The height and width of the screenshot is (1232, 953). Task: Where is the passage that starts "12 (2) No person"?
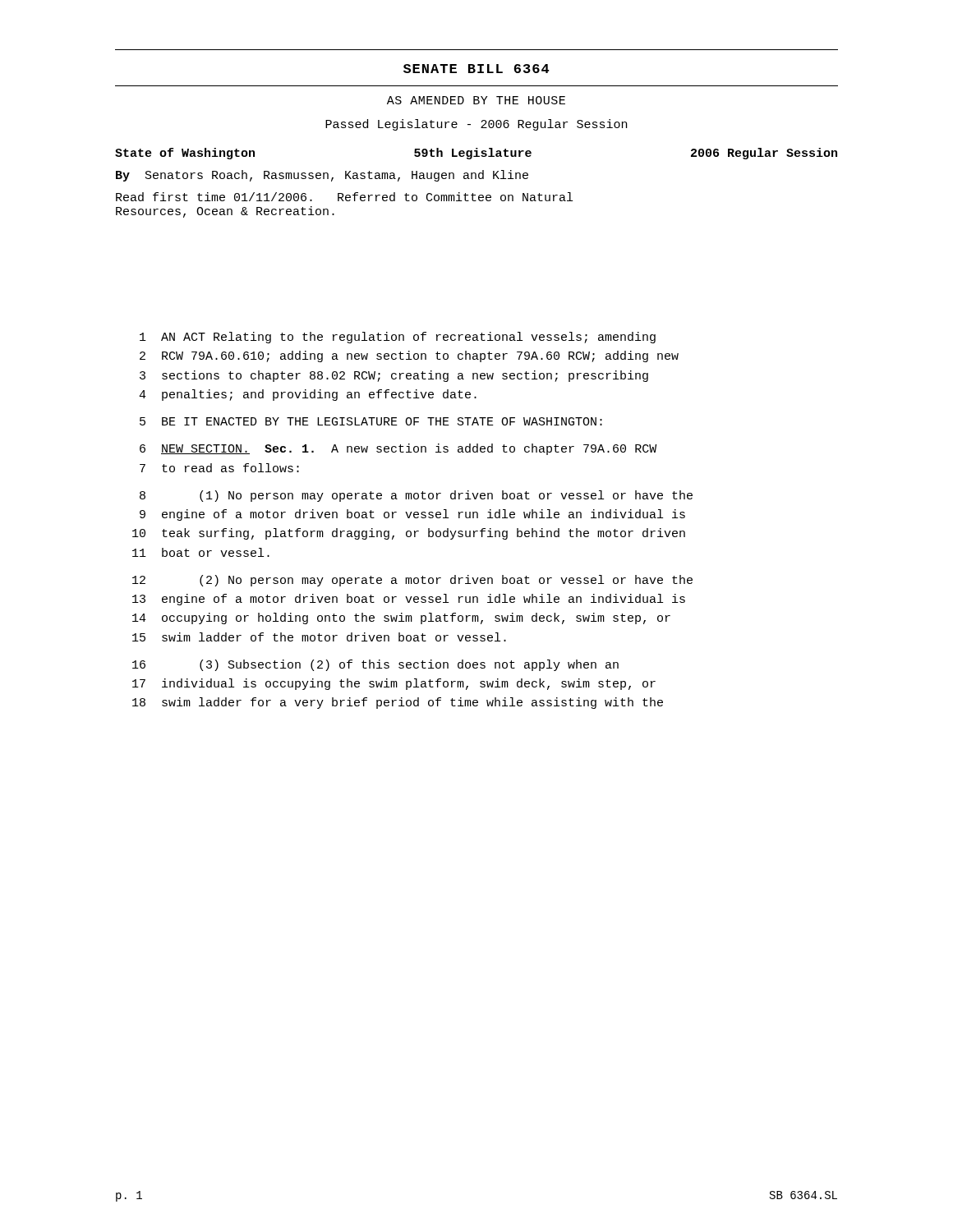tap(476, 581)
